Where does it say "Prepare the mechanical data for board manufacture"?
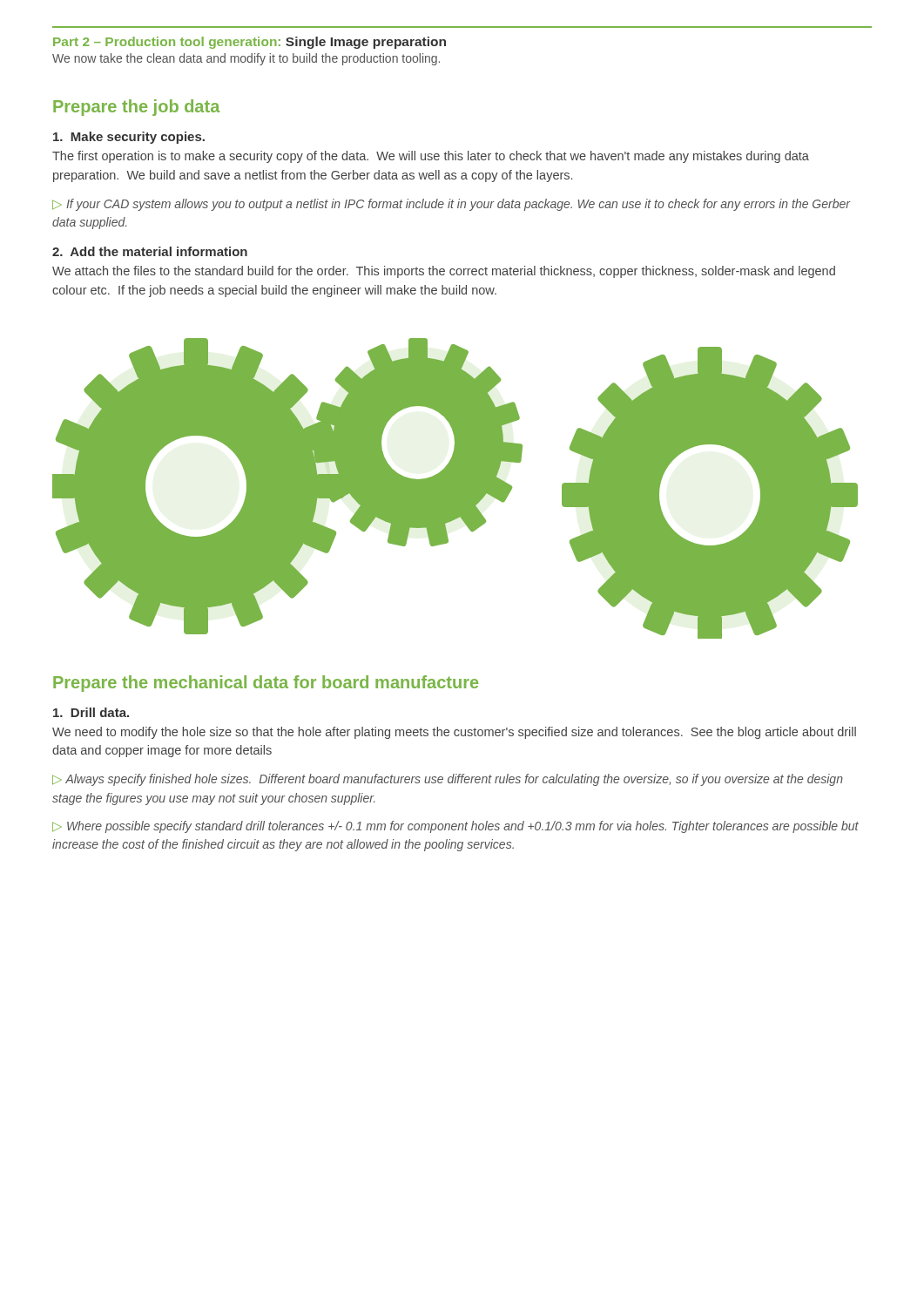The height and width of the screenshot is (1307, 924). tap(266, 682)
